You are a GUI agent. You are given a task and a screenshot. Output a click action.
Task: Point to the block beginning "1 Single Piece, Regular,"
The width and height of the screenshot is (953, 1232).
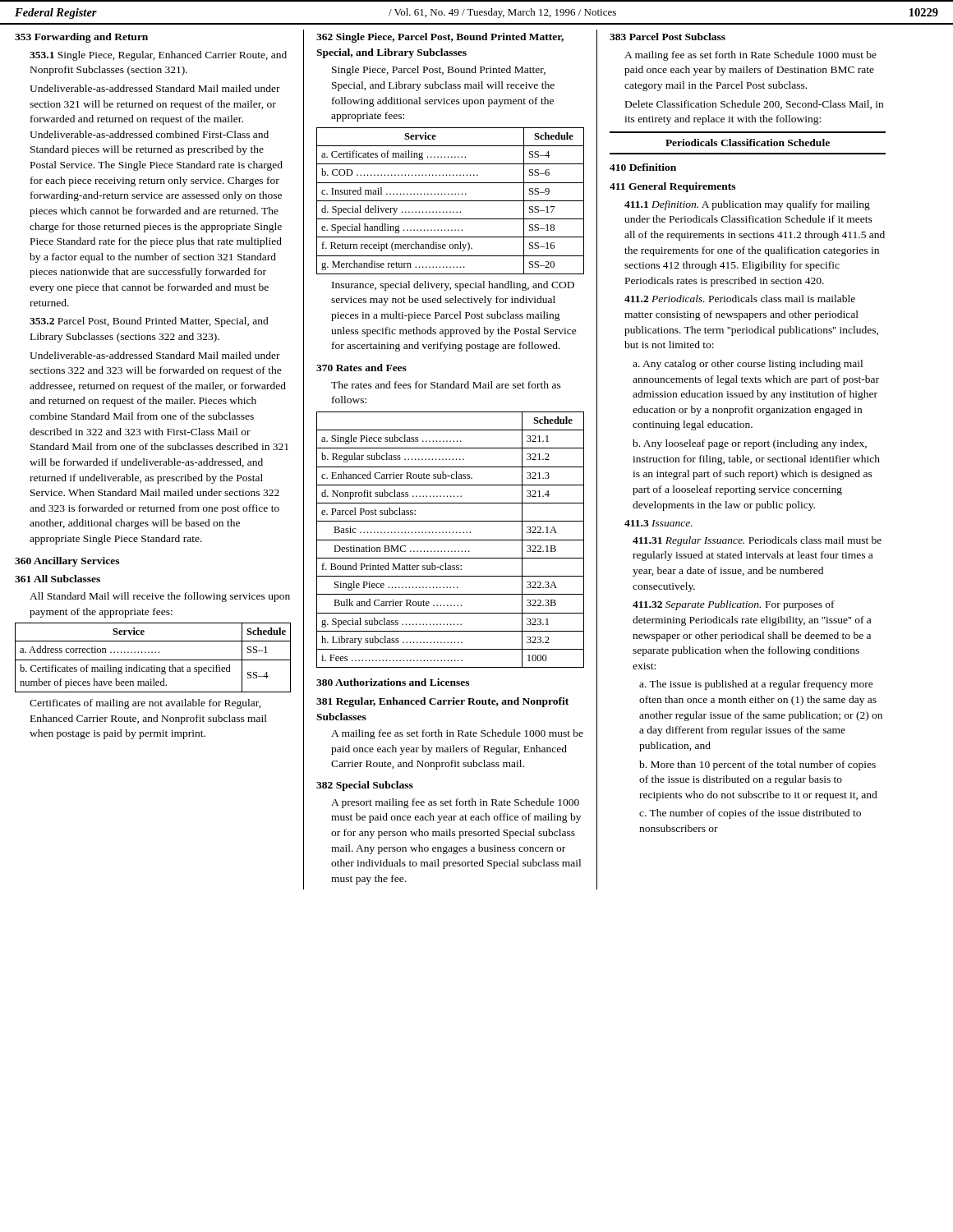click(x=158, y=62)
